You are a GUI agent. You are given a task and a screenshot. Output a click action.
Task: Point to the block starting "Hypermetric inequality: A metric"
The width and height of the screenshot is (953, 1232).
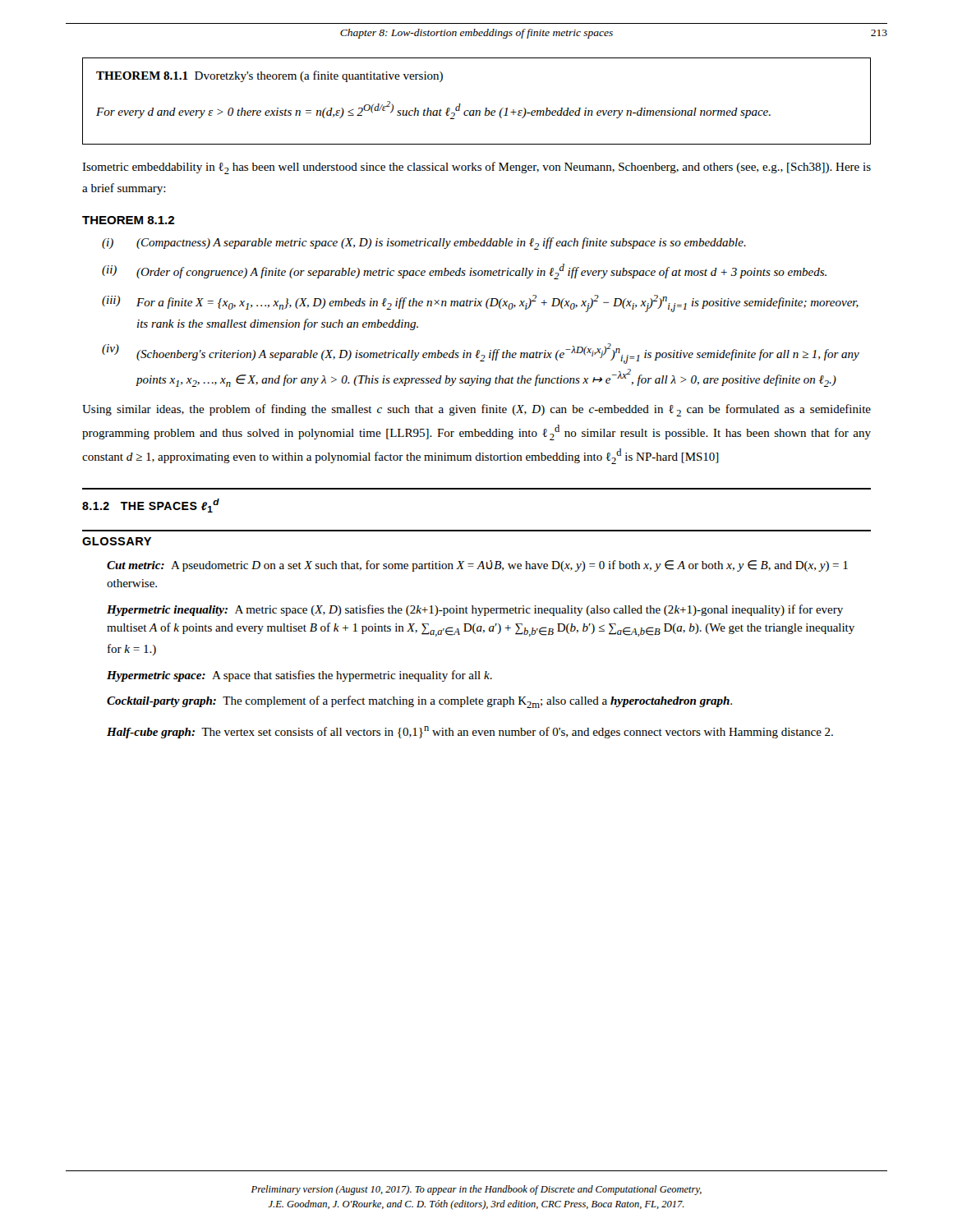481,629
